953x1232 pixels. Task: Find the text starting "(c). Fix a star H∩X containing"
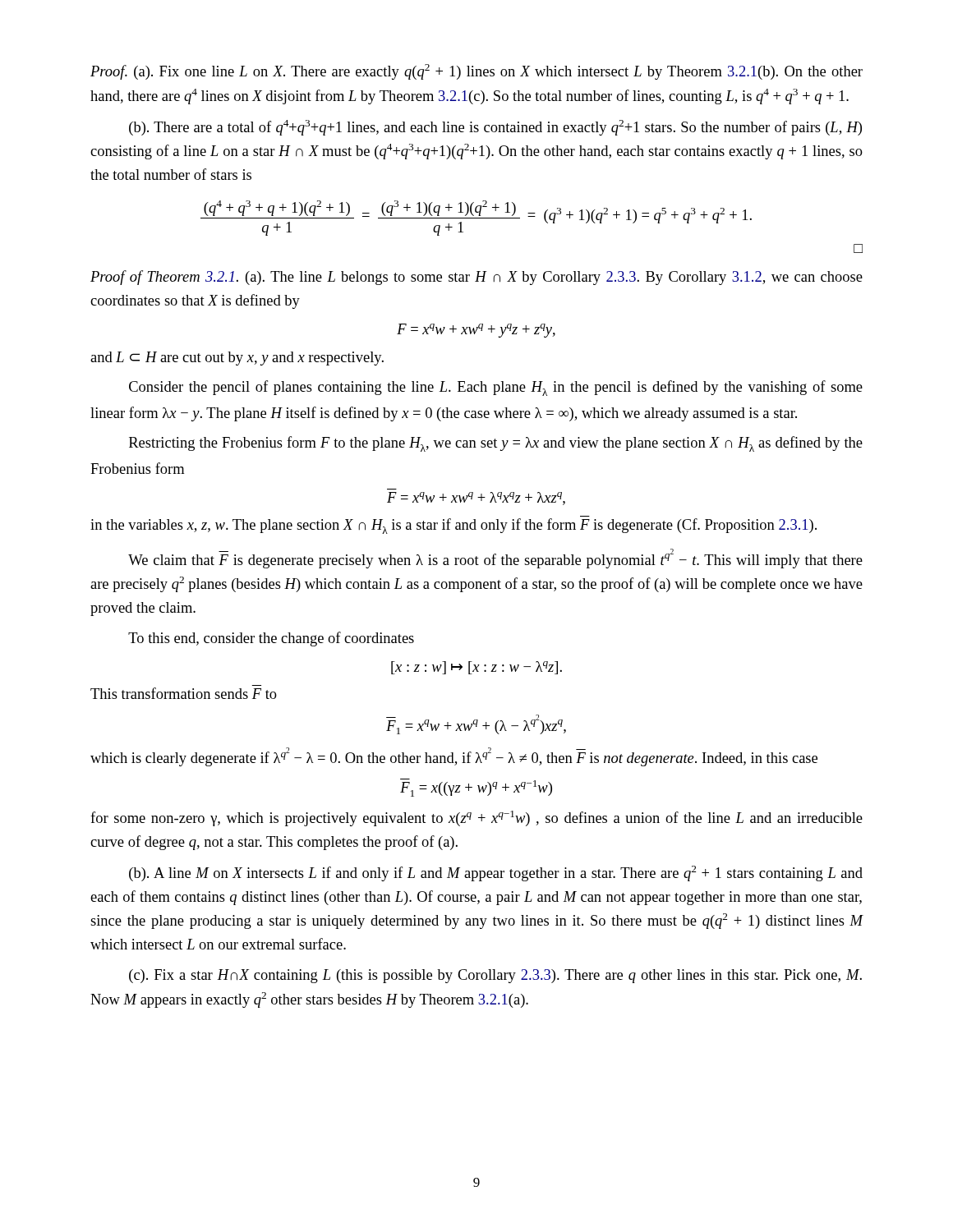pyautogui.click(x=476, y=987)
